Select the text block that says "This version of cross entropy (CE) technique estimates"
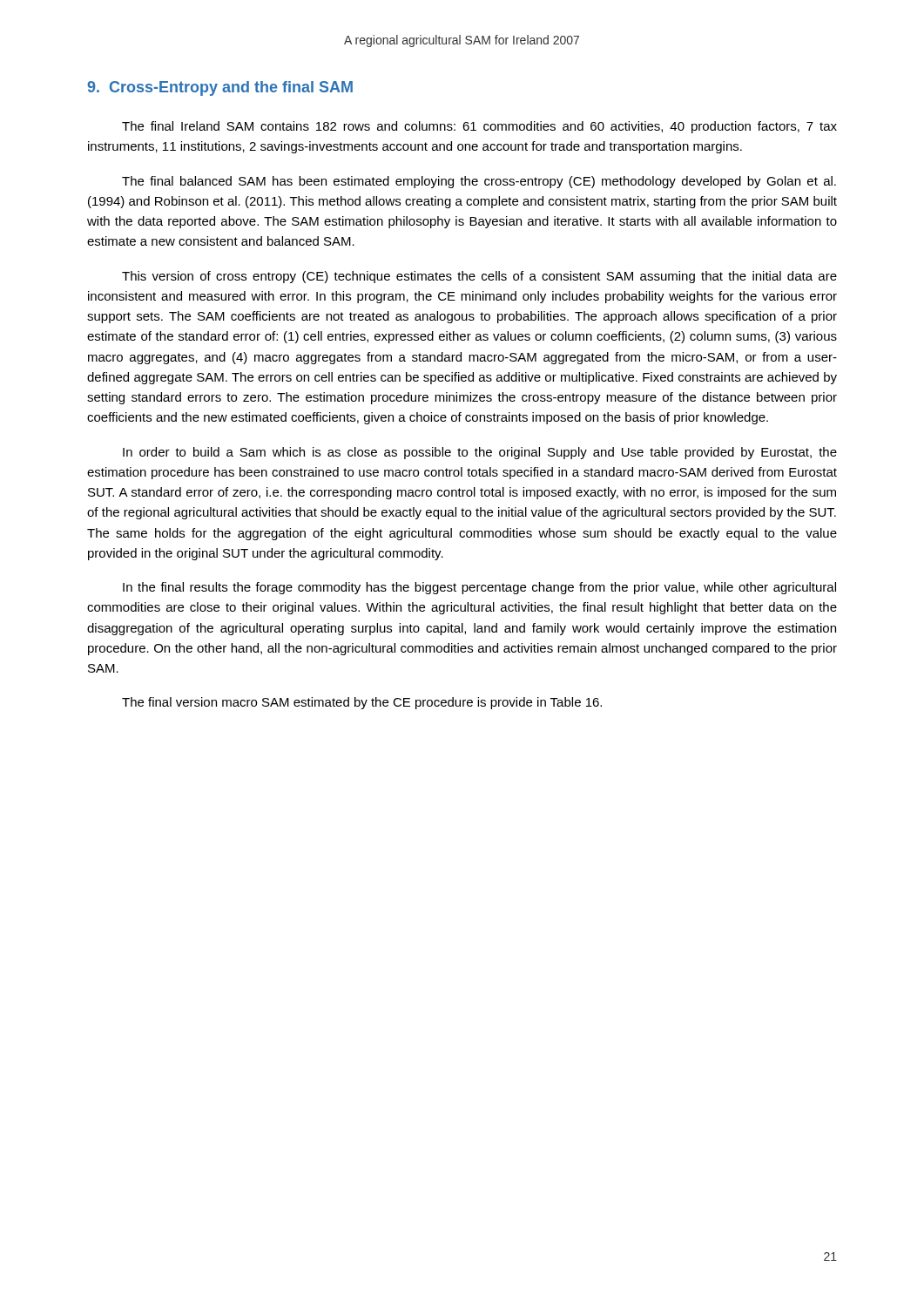The width and height of the screenshot is (924, 1307). pos(462,346)
